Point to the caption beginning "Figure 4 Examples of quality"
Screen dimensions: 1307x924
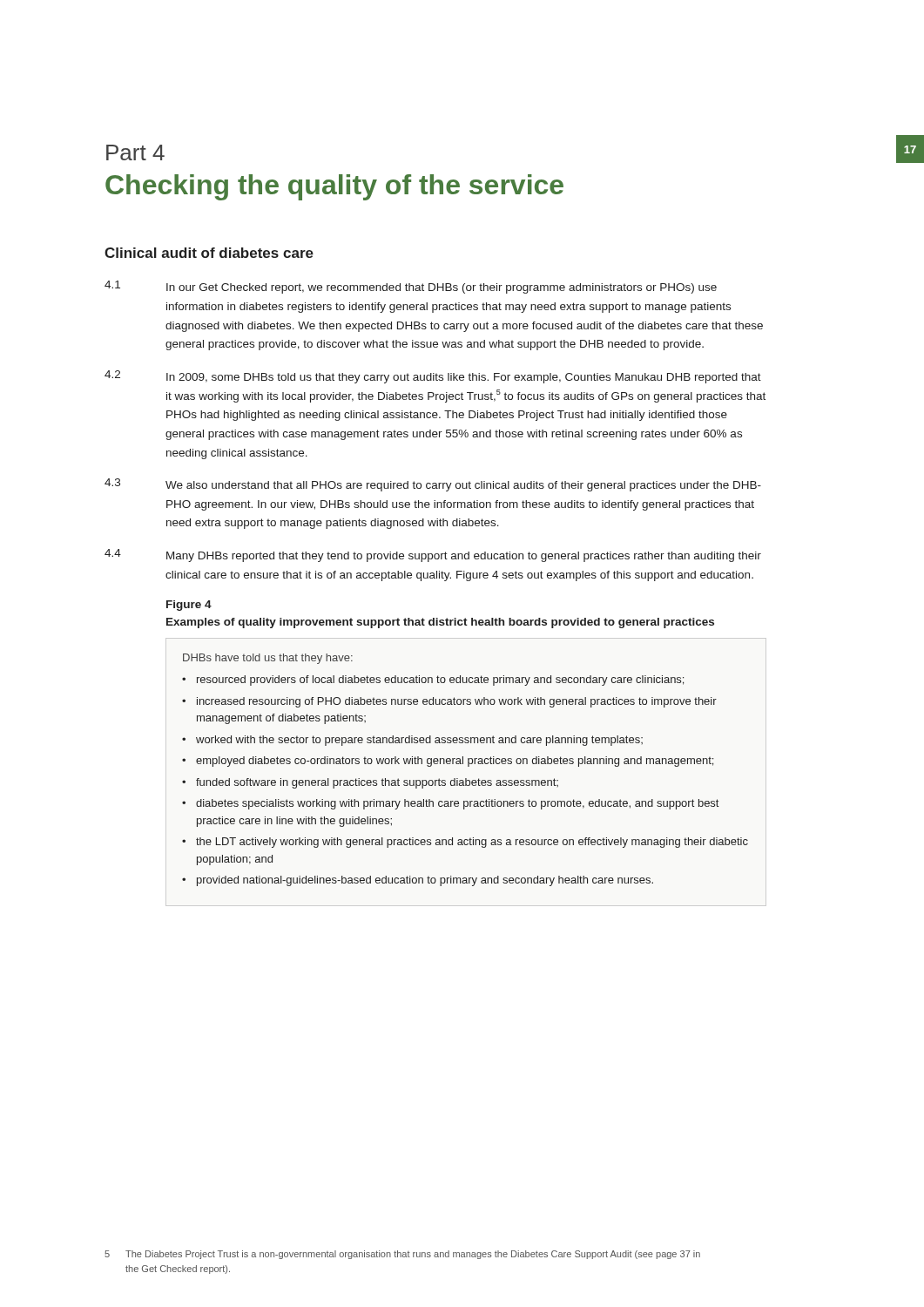466,614
